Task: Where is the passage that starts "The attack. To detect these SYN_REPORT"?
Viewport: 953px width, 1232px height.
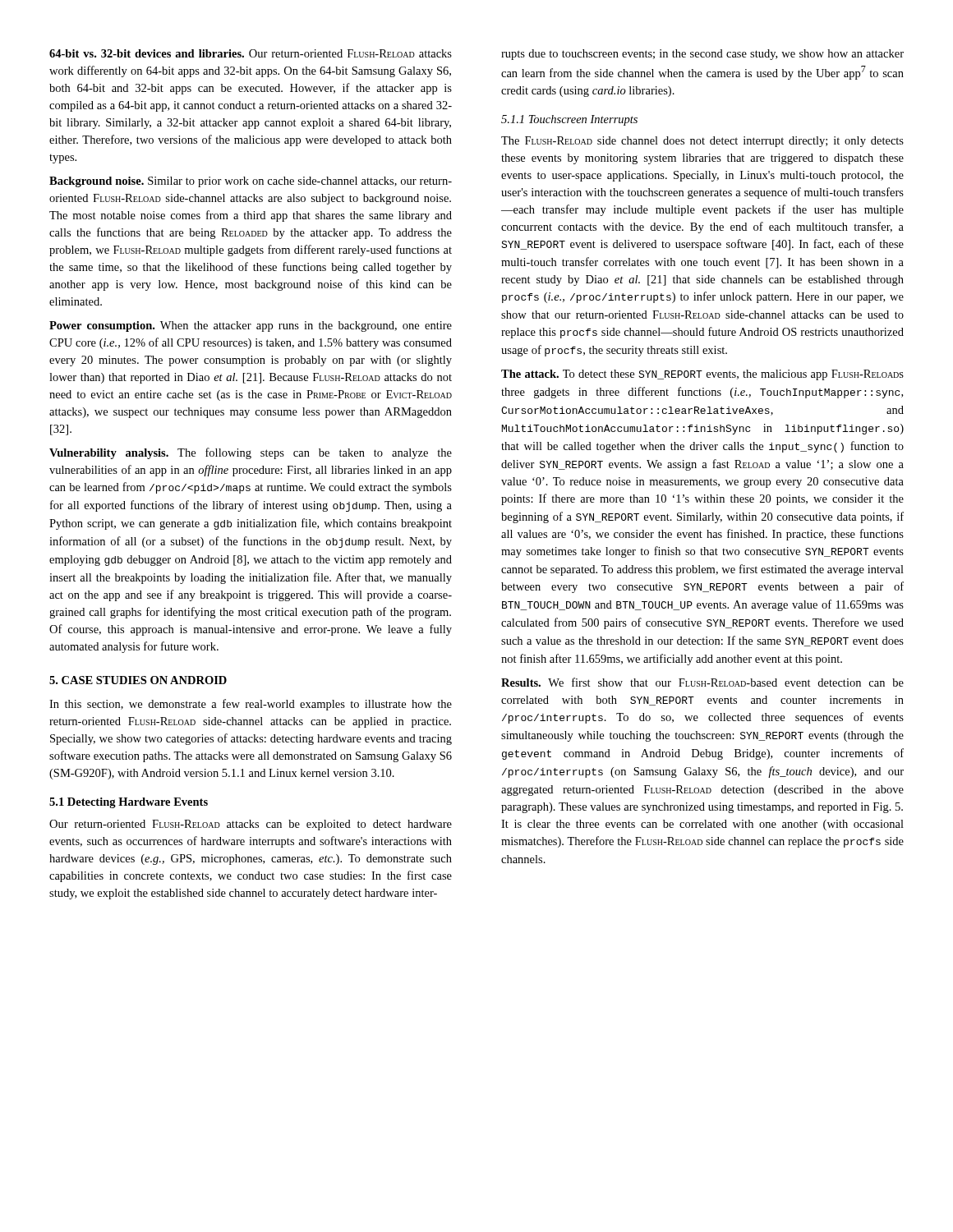Action: point(702,517)
